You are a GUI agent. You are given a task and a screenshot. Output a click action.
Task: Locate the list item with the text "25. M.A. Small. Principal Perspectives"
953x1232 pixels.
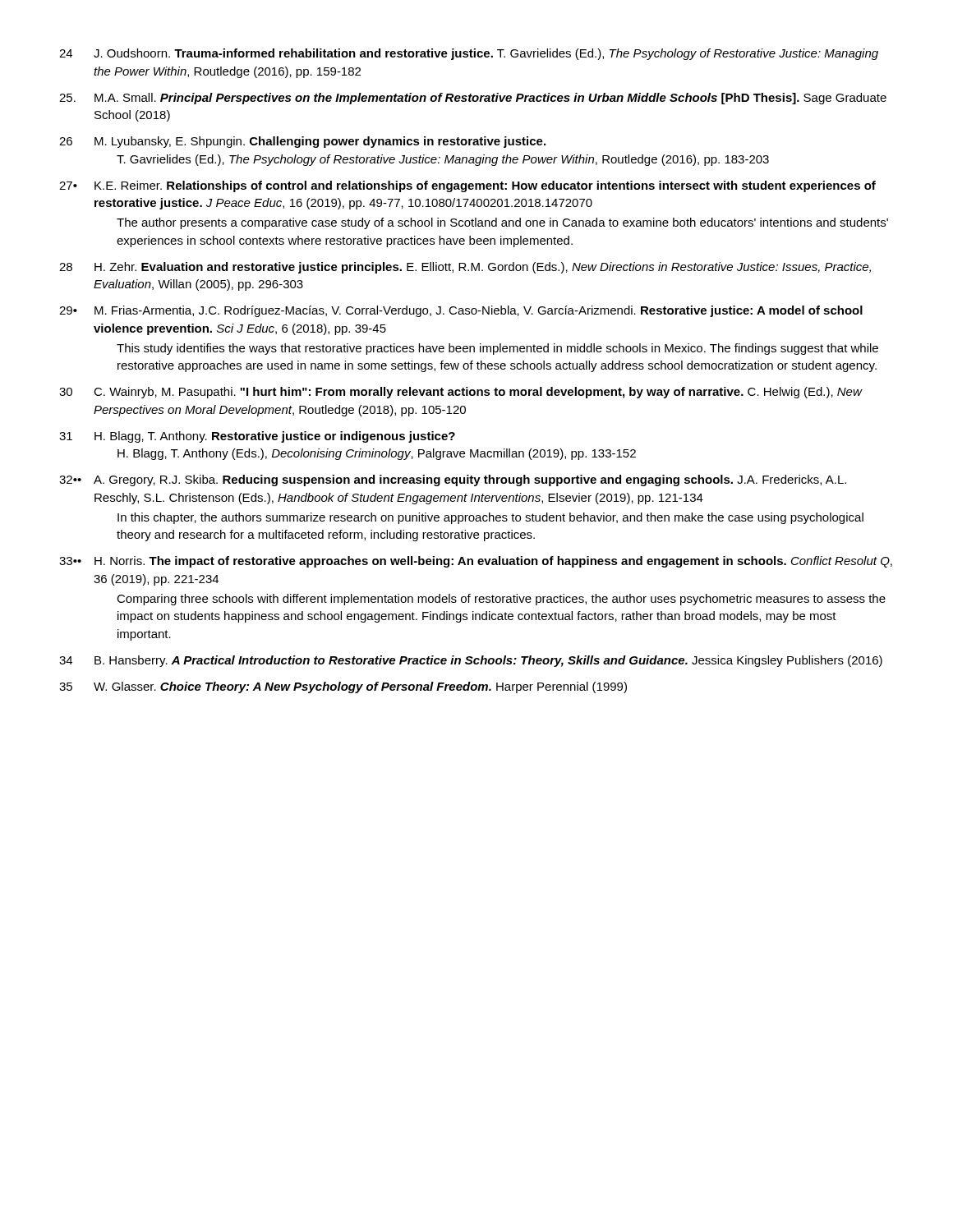(476, 106)
